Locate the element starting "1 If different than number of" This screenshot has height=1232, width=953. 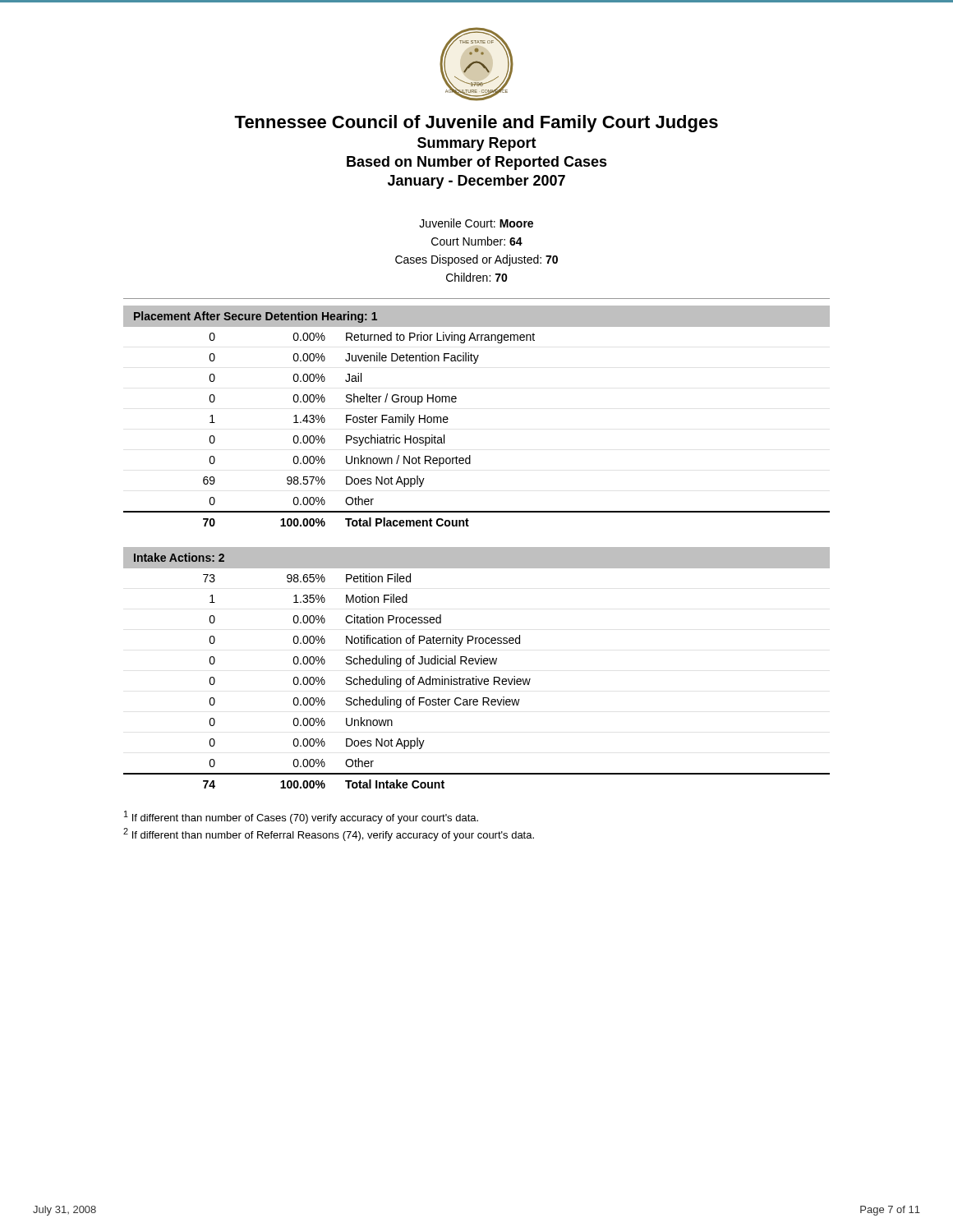click(x=301, y=817)
